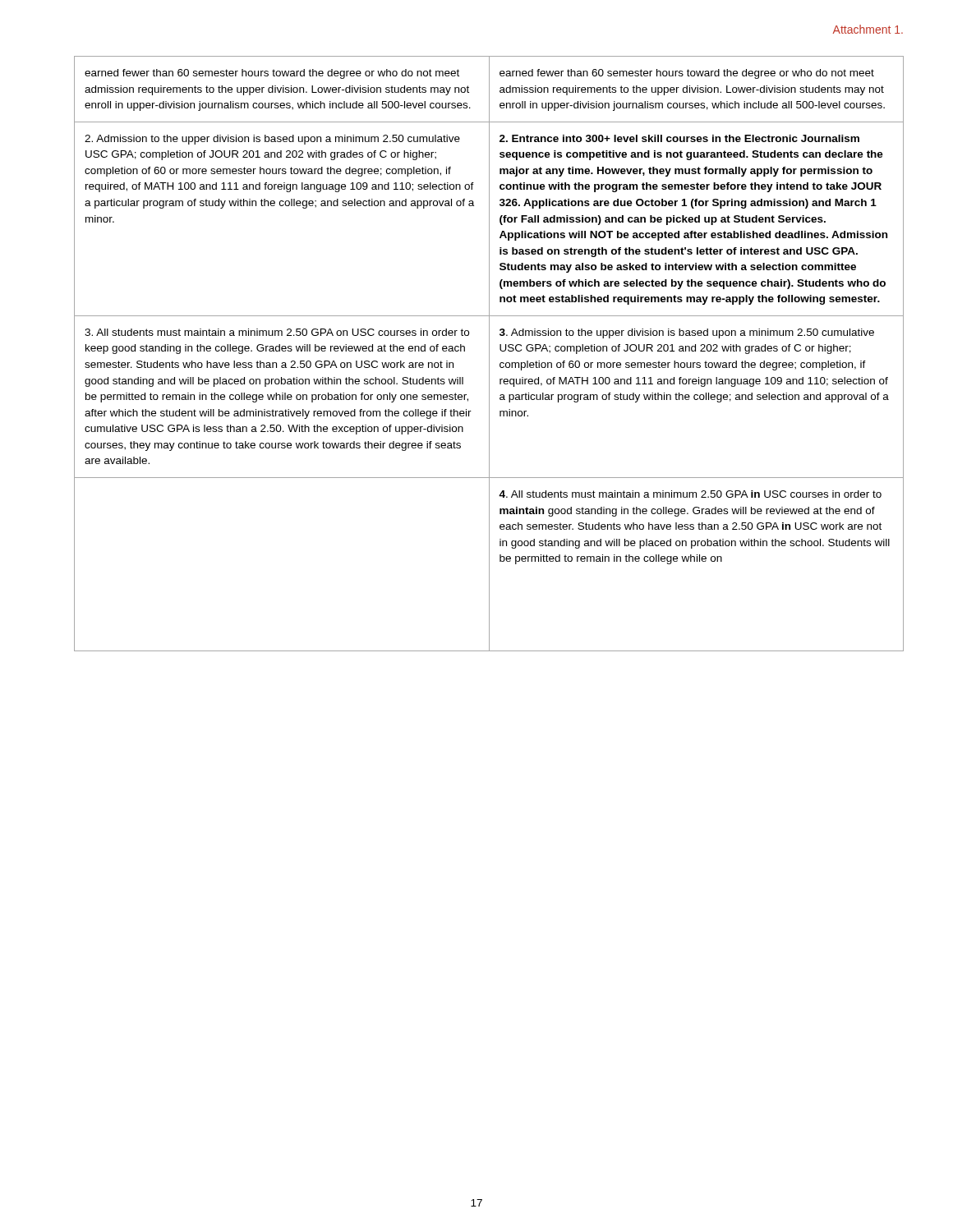953x1232 pixels.
Task: Click a table
Action: point(489,354)
